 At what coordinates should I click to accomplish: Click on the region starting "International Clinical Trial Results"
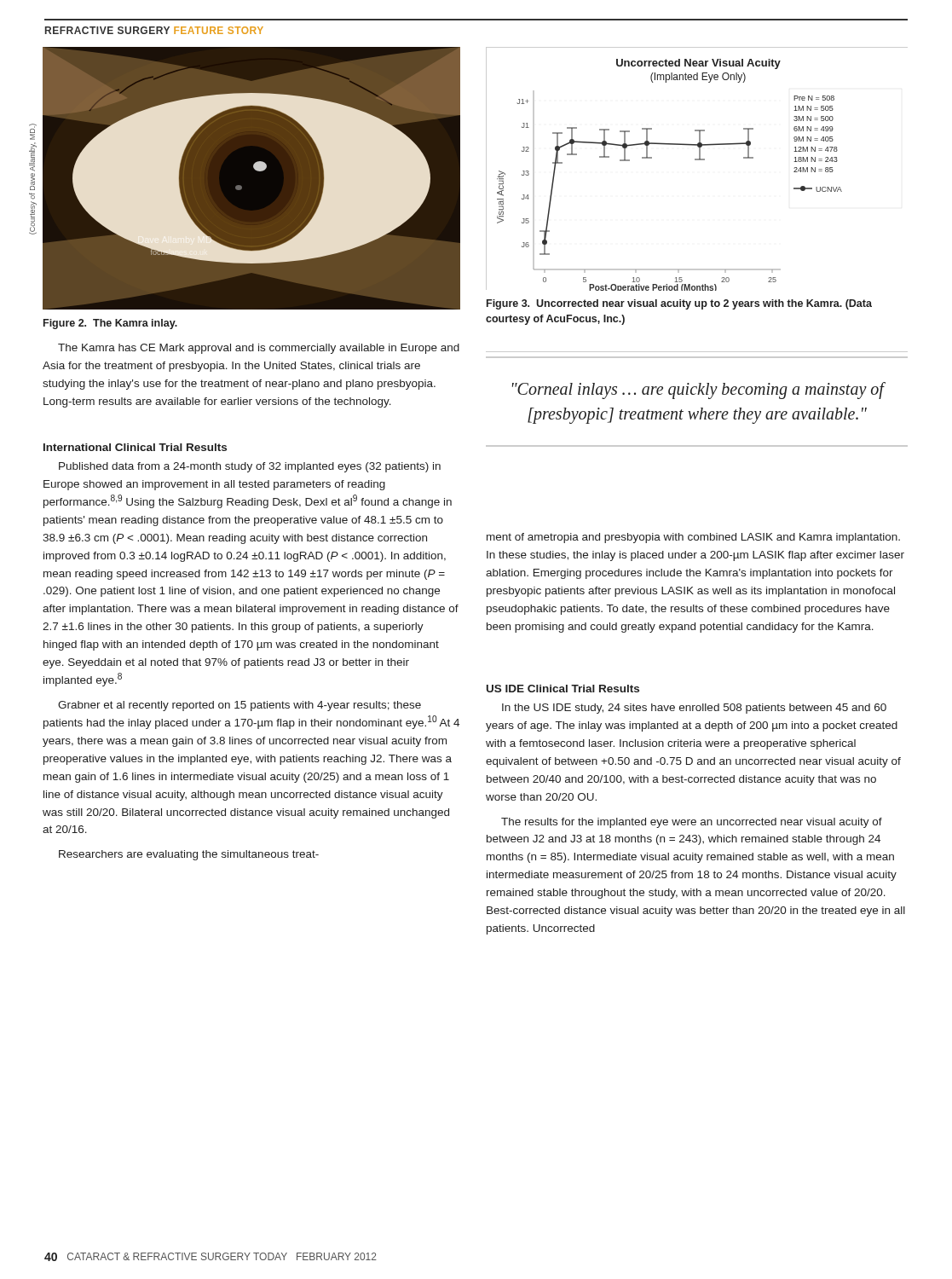pyautogui.click(x=135, y=447)
